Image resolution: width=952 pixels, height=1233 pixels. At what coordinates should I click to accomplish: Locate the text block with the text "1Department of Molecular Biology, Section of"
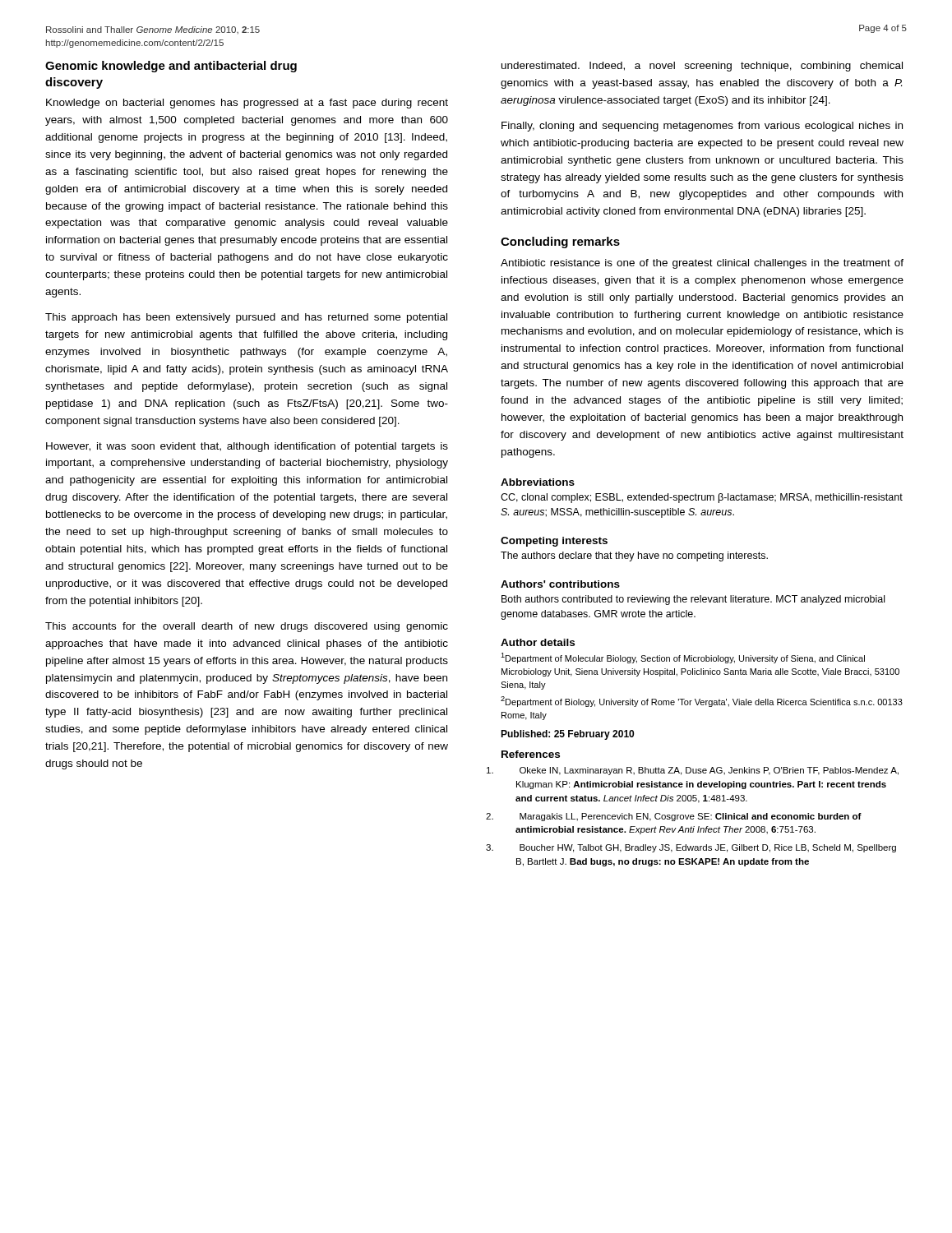(x=702, y=686)
